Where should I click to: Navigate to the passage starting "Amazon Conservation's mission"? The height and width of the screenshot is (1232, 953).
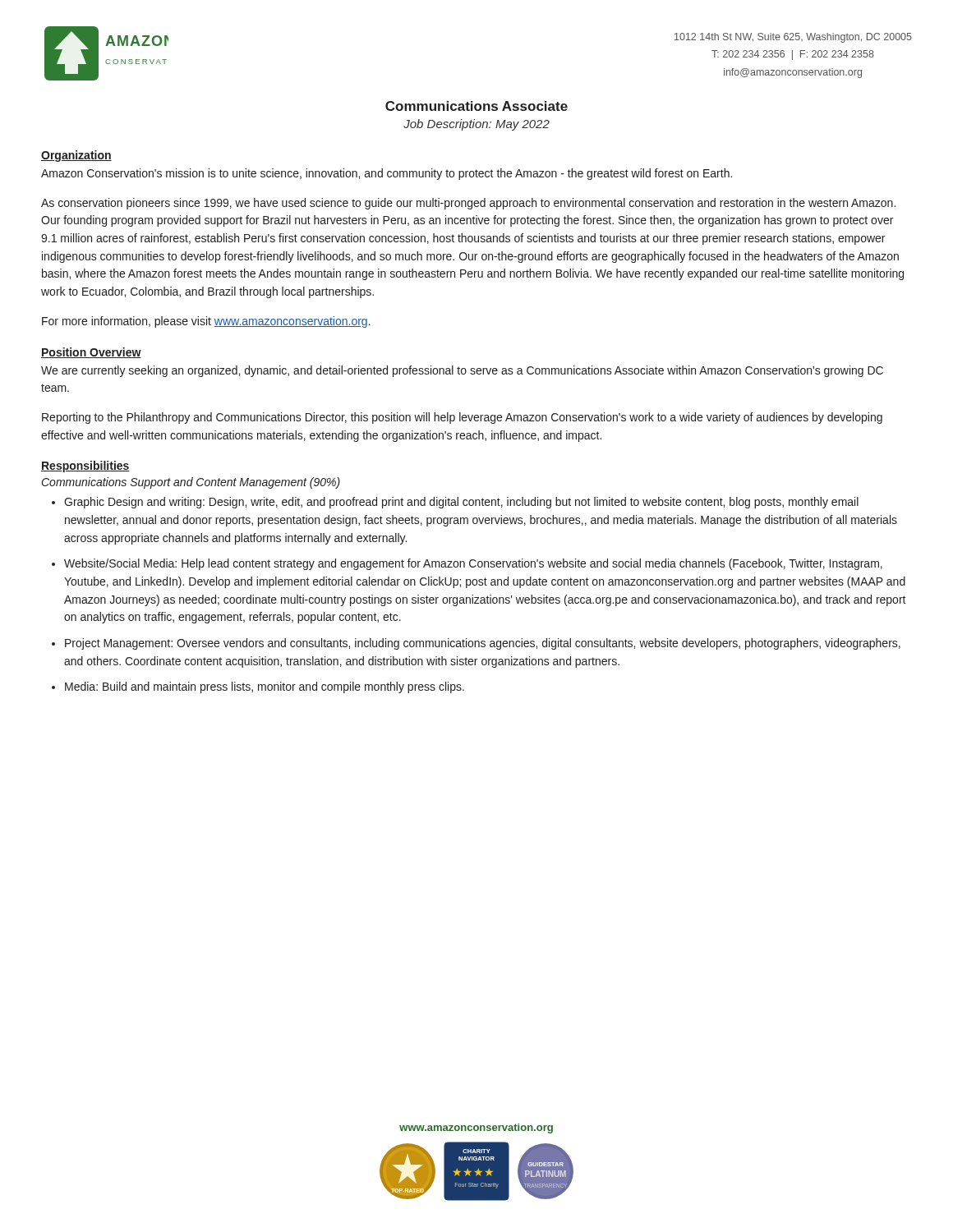click(387, 173)
